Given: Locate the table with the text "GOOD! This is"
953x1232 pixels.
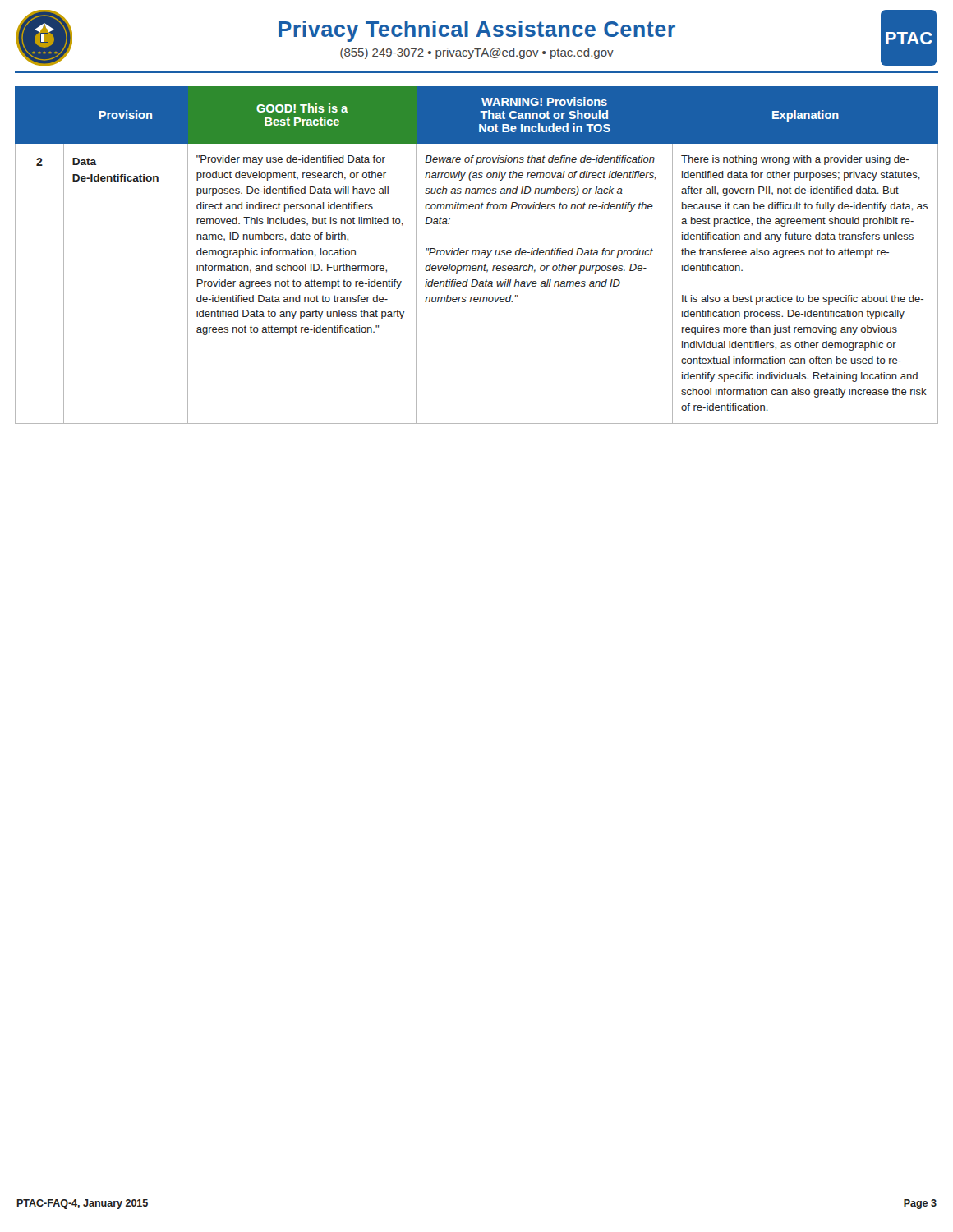Looking at the screenshot, I should 476,249.
